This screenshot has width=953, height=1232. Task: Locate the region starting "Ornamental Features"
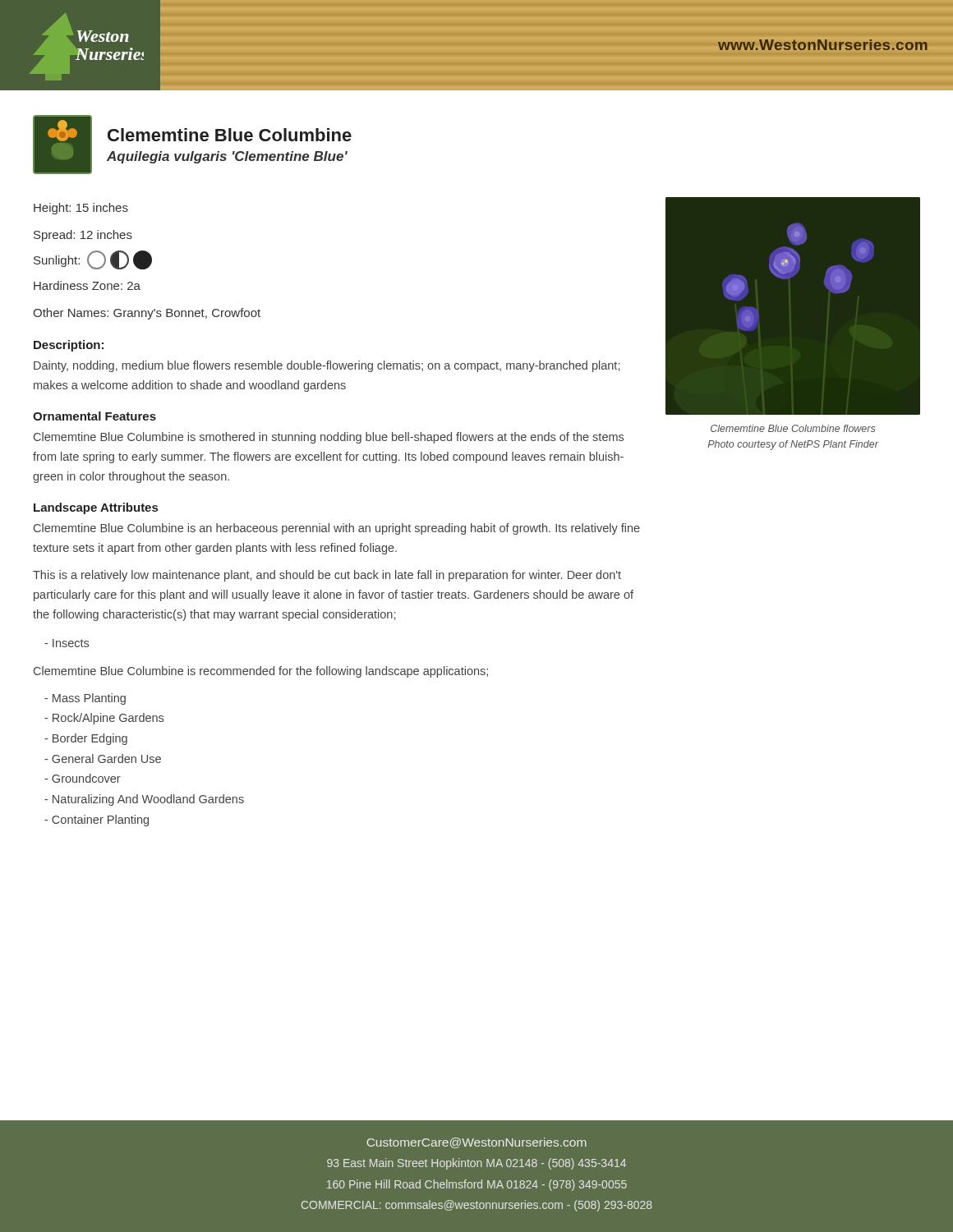click(x=94, y=416)
